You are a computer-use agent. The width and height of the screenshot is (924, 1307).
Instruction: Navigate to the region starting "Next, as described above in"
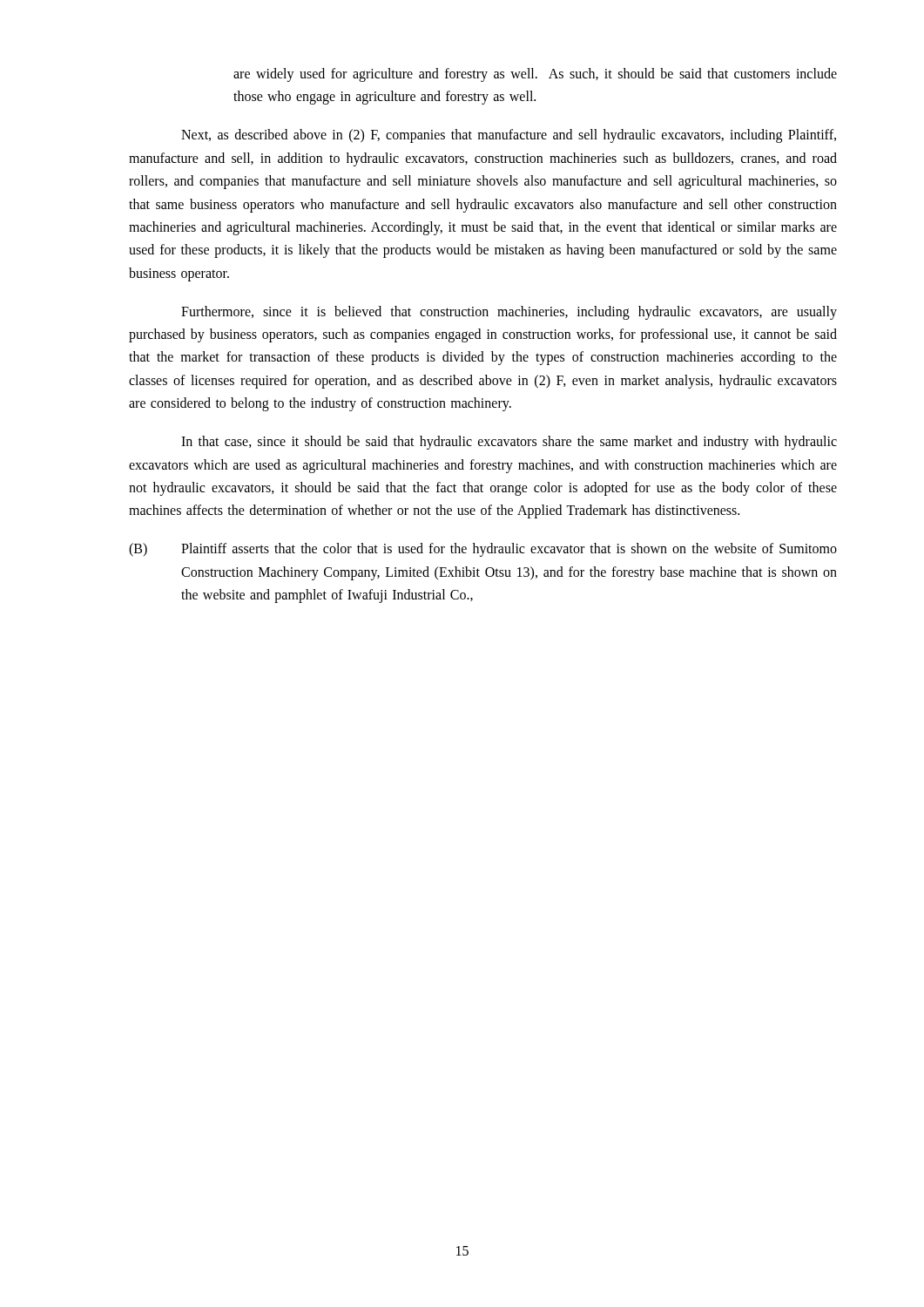pyautogui.click(x=483, y=204)
